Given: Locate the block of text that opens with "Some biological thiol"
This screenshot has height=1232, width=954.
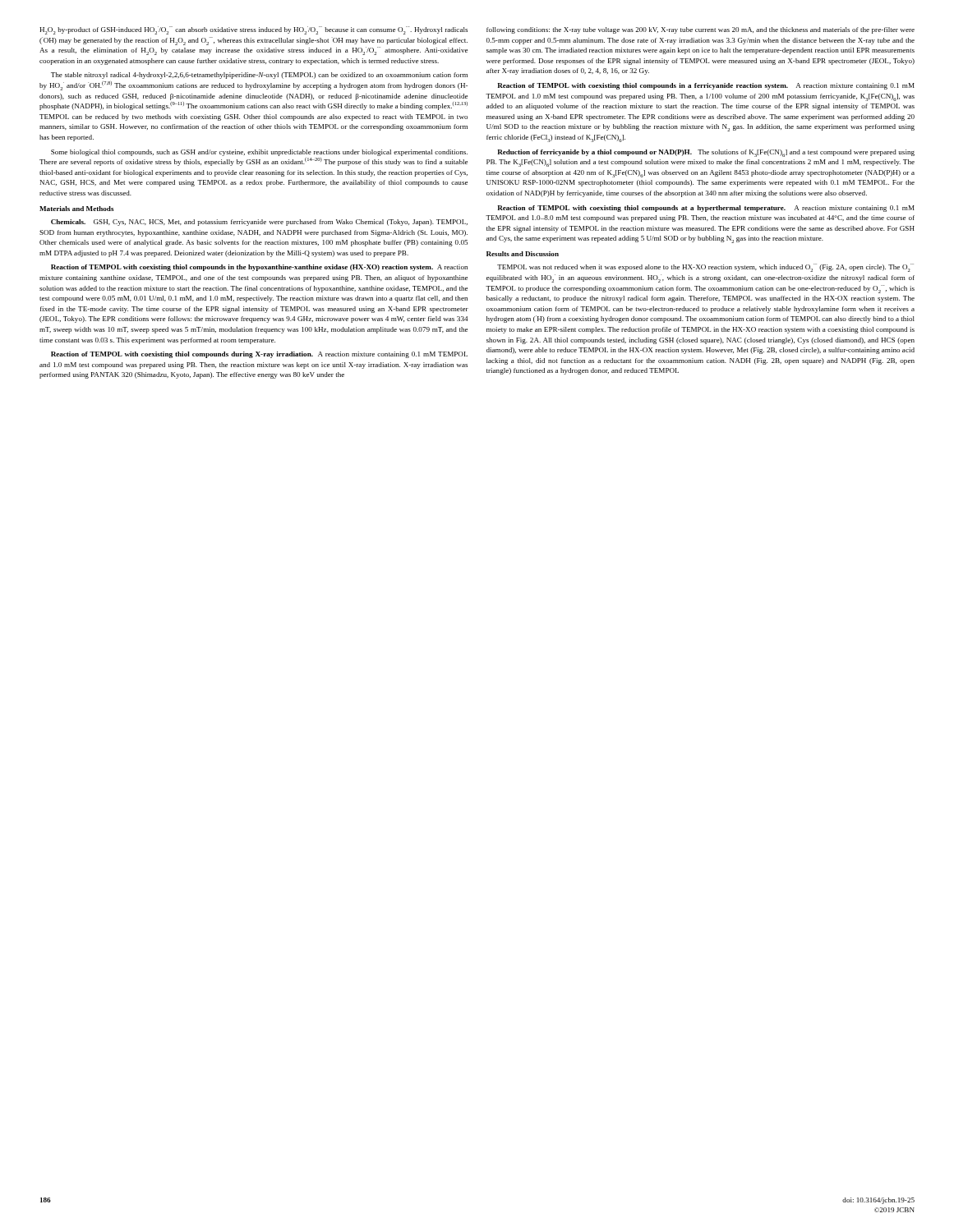Looking at the screenshot, I should 254,172.
